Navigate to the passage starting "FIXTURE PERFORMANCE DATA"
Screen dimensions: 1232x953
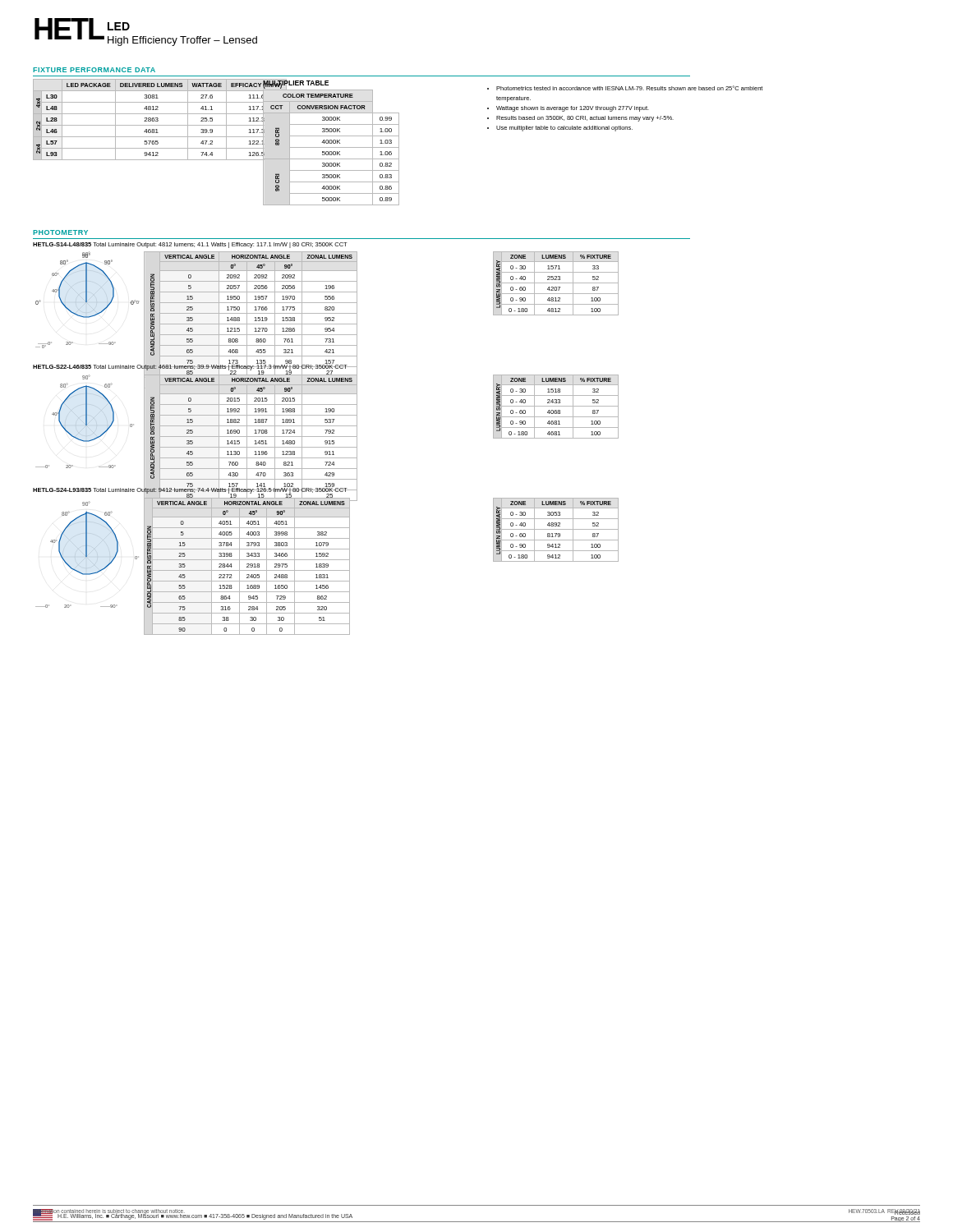coord(361,71)
